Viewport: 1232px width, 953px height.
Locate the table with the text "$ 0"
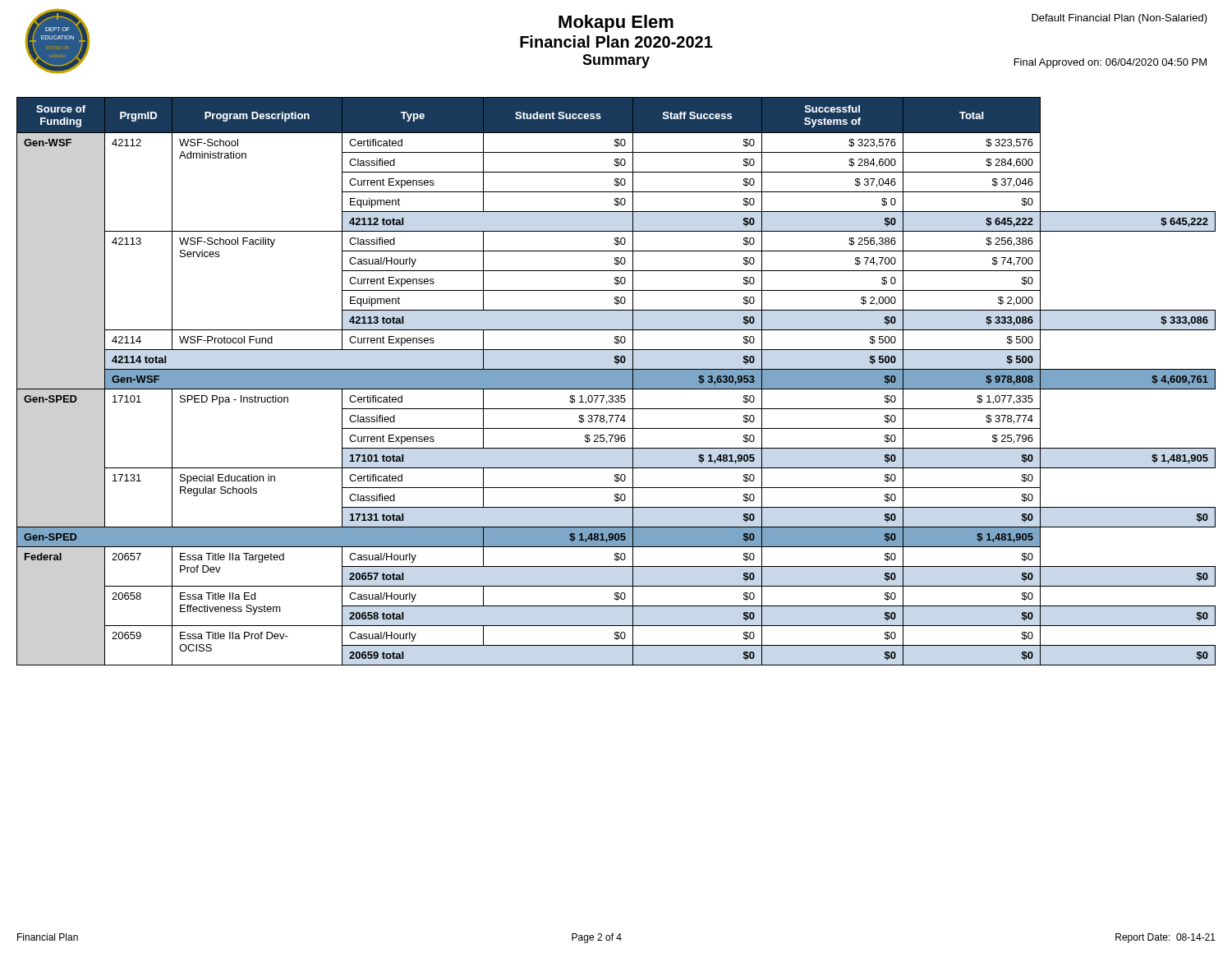click(x=616, y=381)
